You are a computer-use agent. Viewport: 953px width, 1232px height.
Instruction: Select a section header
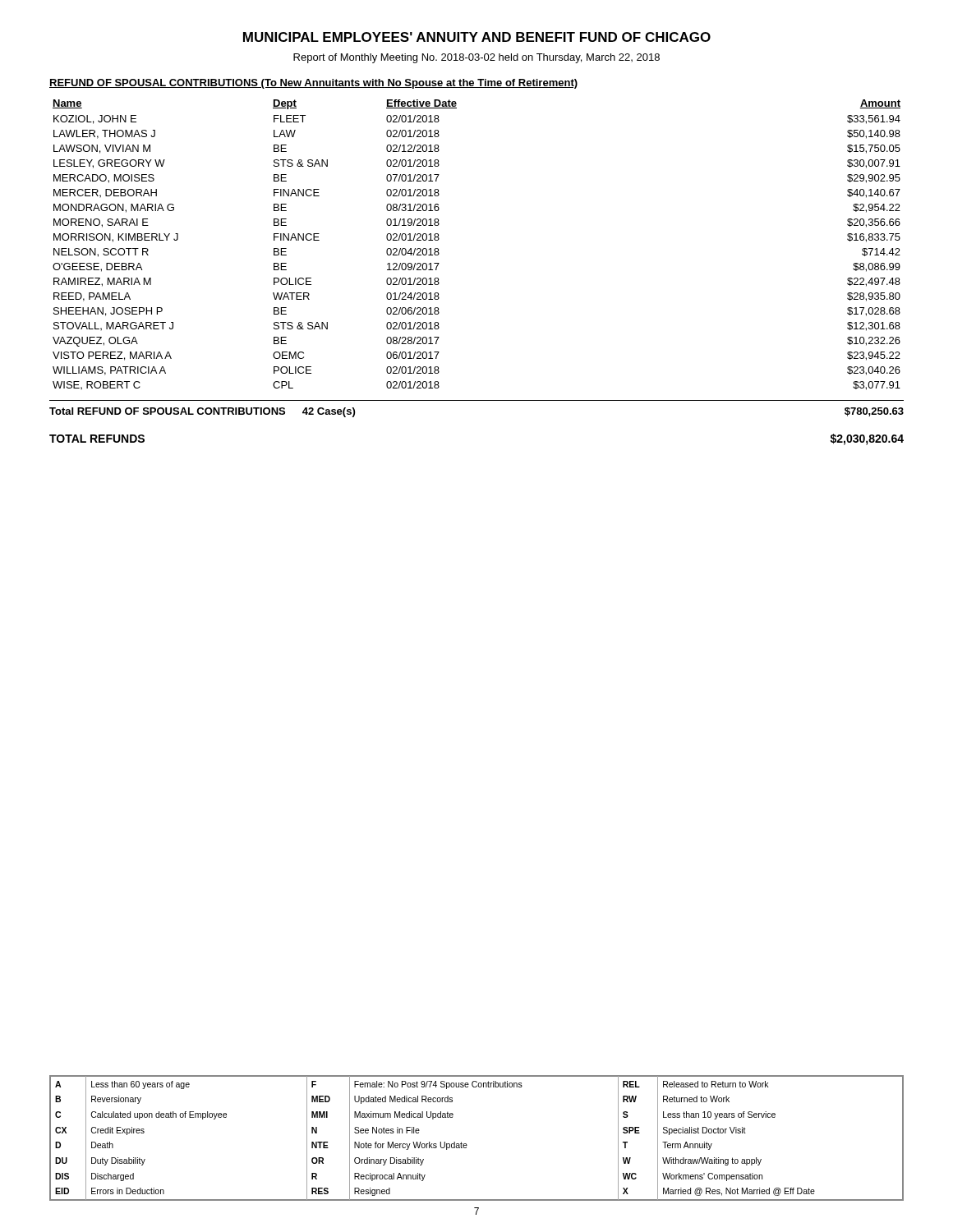pos(313,83)
